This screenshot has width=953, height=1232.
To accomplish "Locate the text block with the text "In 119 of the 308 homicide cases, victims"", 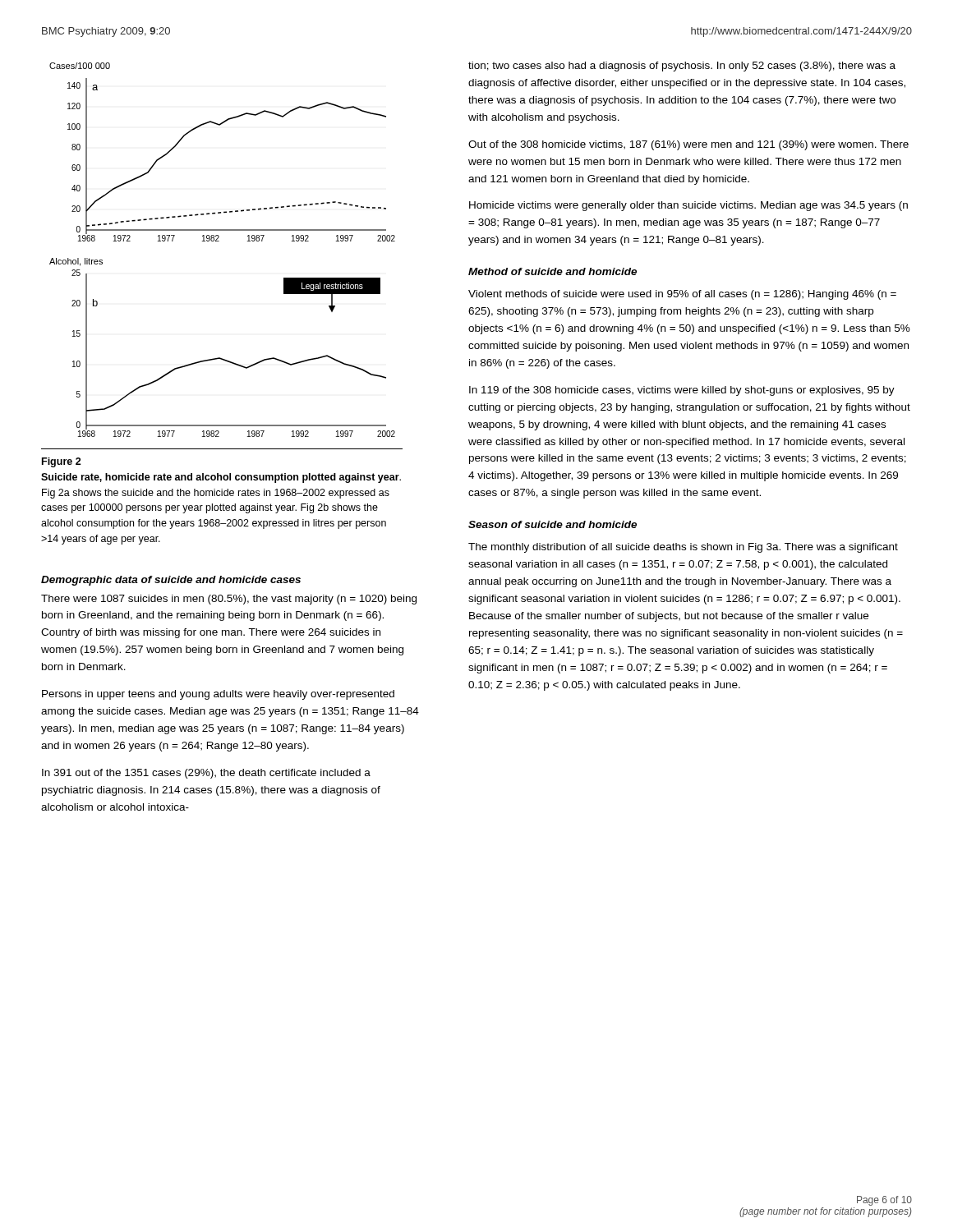I will pyautogui.click(x=689, y=441).
